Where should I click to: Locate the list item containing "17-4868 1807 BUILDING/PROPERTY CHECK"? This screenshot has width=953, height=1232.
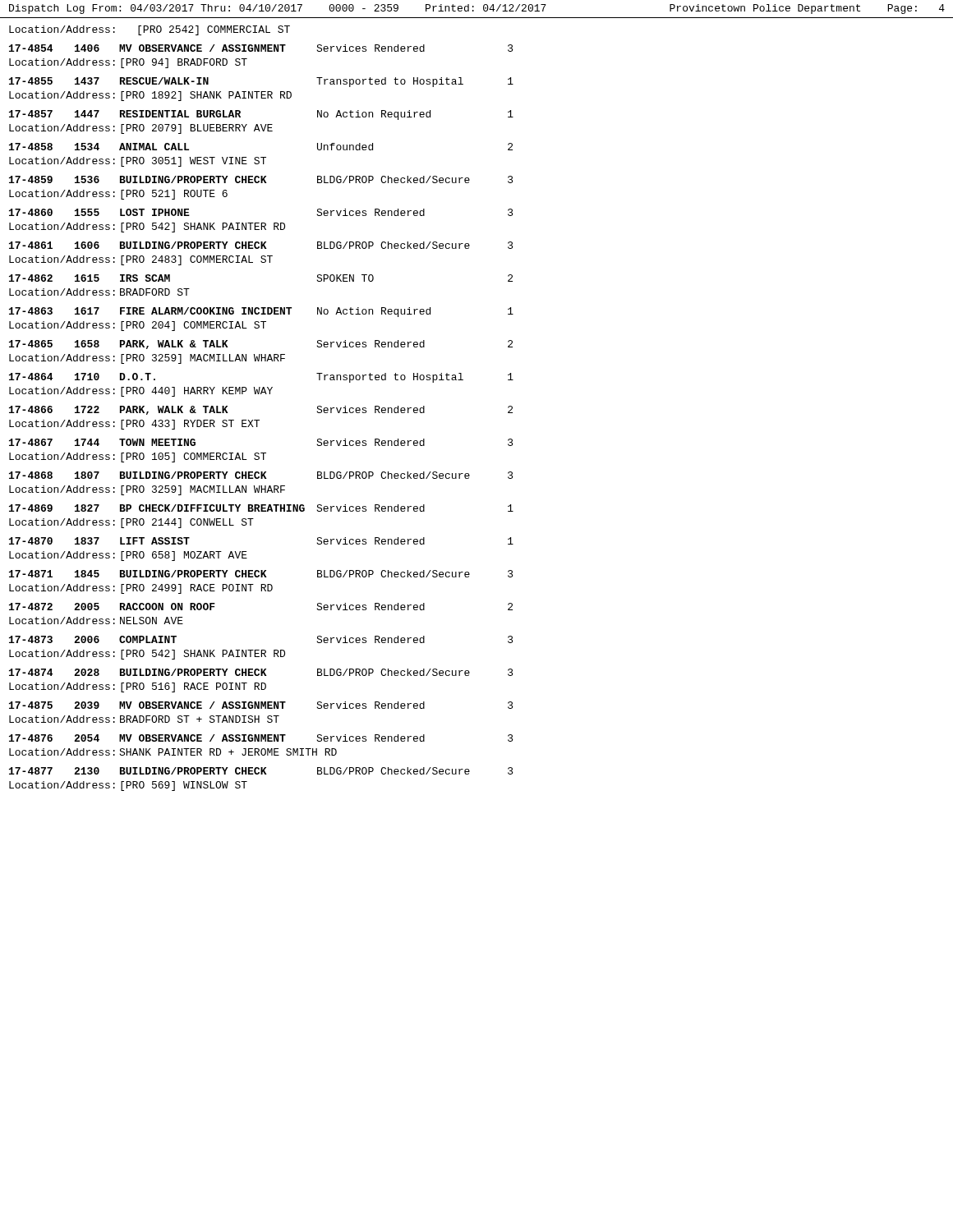[476, 484]
